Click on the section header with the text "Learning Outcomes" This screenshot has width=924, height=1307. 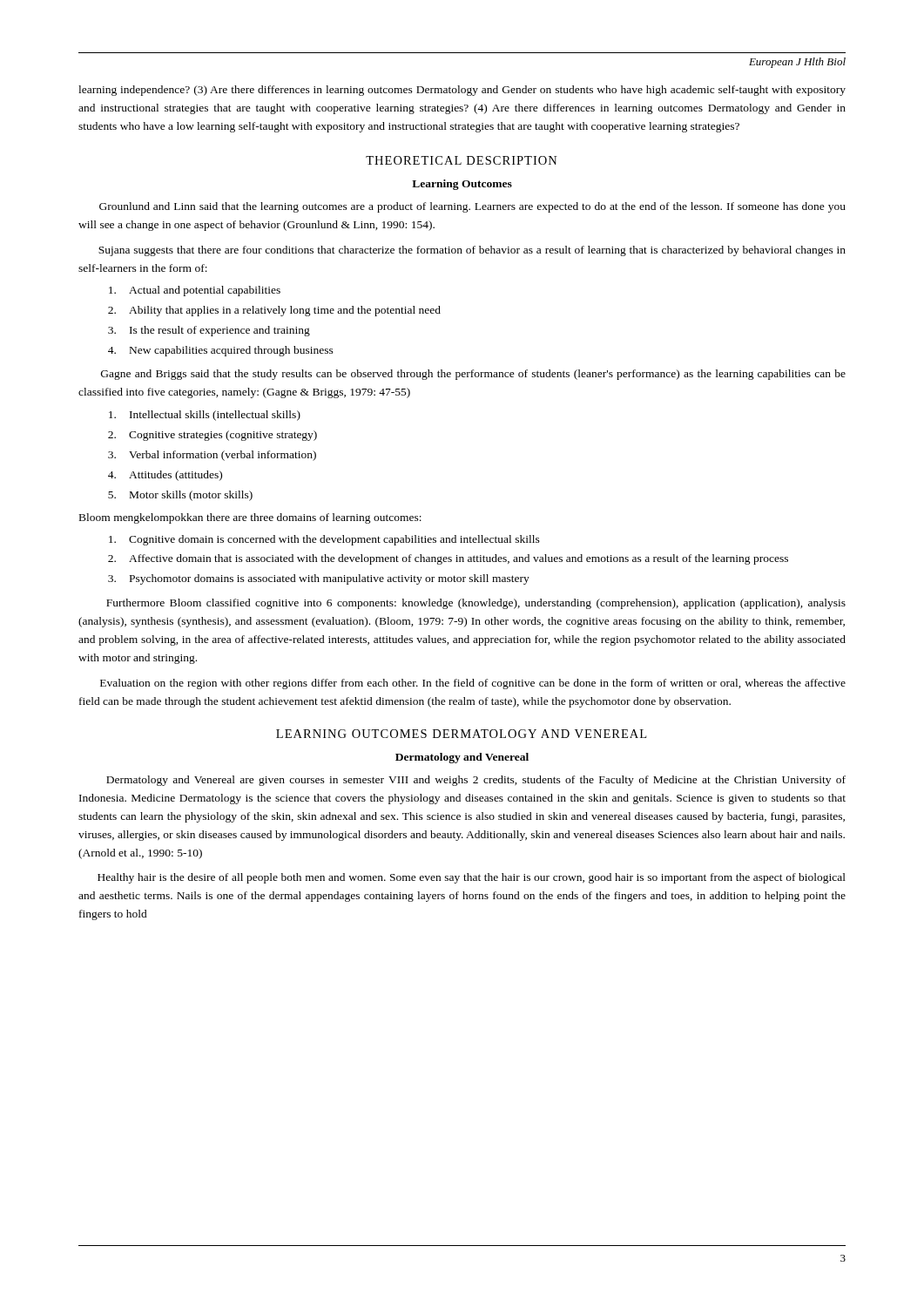462,183
